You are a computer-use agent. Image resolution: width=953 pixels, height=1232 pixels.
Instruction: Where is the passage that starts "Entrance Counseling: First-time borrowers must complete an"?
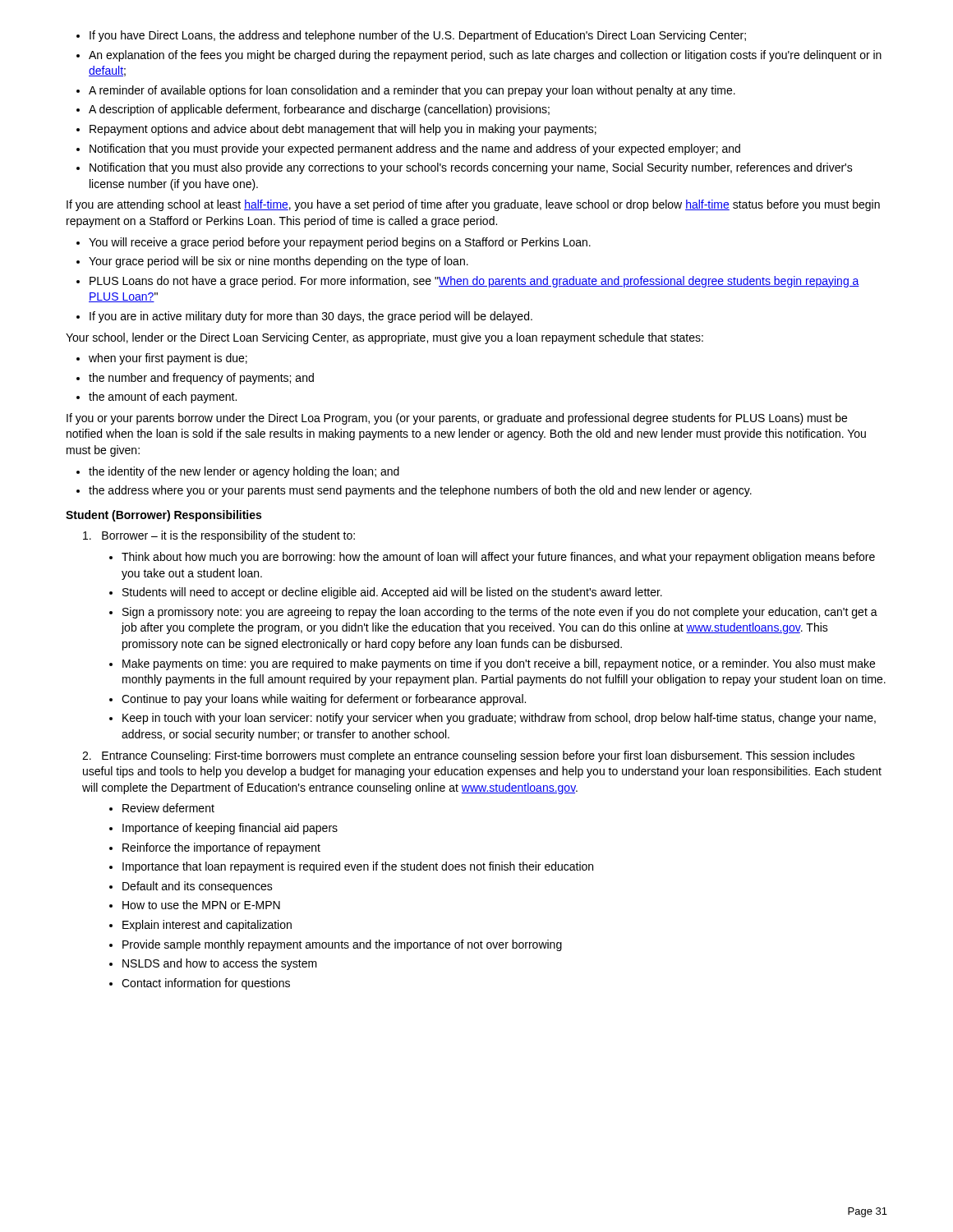pyautogui.click(x=485, y=772)
